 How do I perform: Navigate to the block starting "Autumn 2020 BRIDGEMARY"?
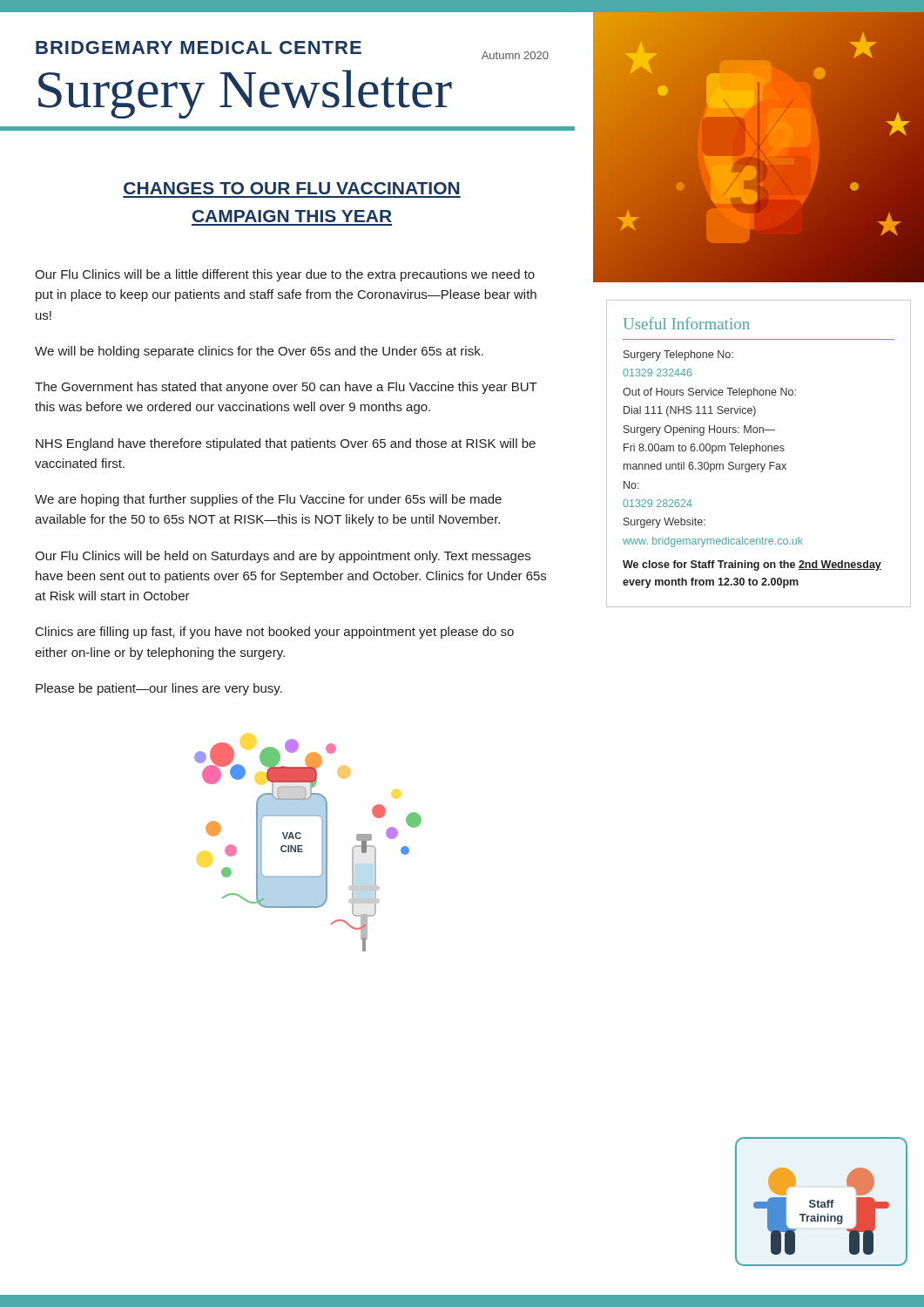point(292,76)
